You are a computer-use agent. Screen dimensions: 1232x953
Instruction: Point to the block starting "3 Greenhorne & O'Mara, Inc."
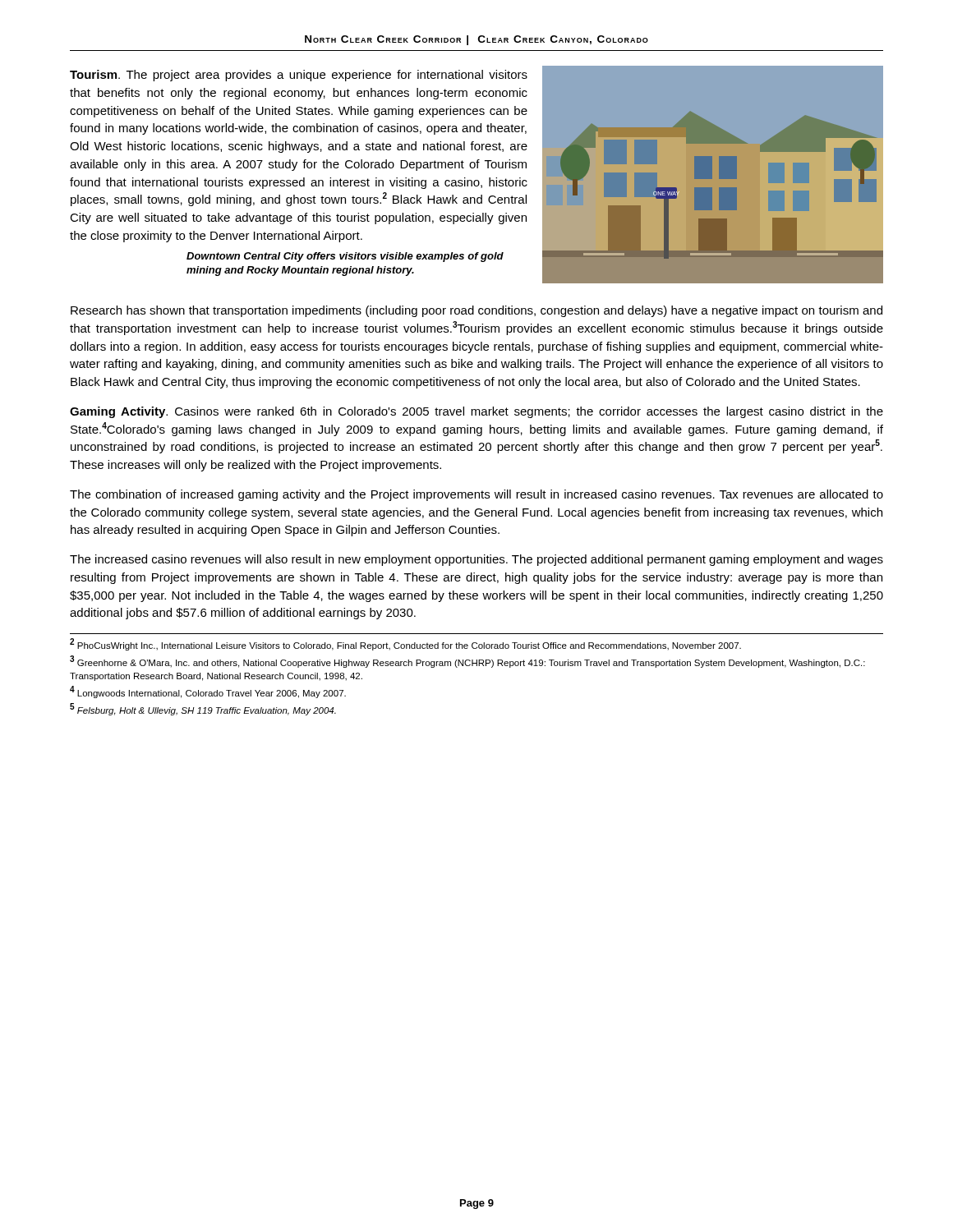[468, 669]
